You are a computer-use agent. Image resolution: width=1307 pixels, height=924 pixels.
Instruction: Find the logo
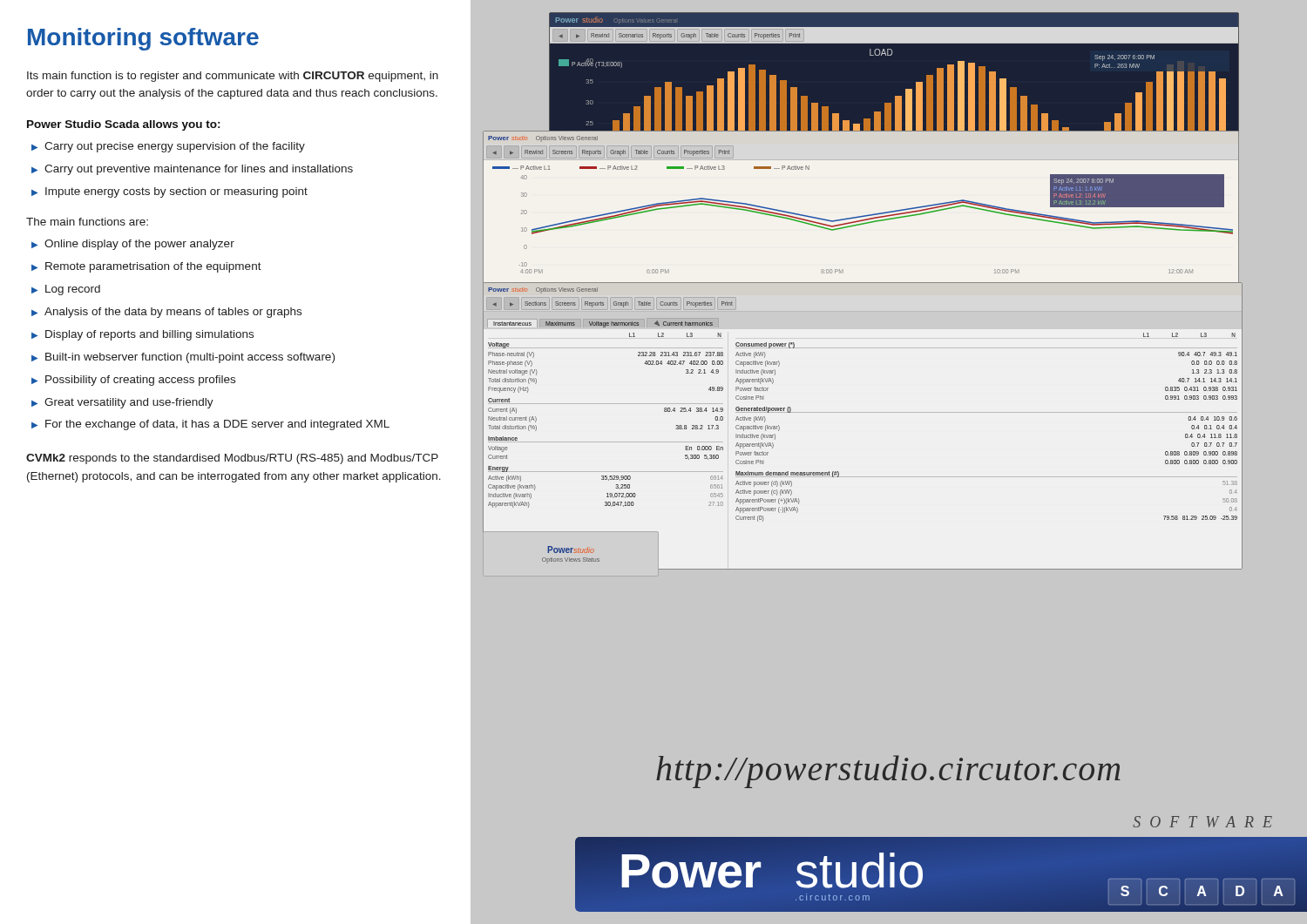tap(935, 874)
